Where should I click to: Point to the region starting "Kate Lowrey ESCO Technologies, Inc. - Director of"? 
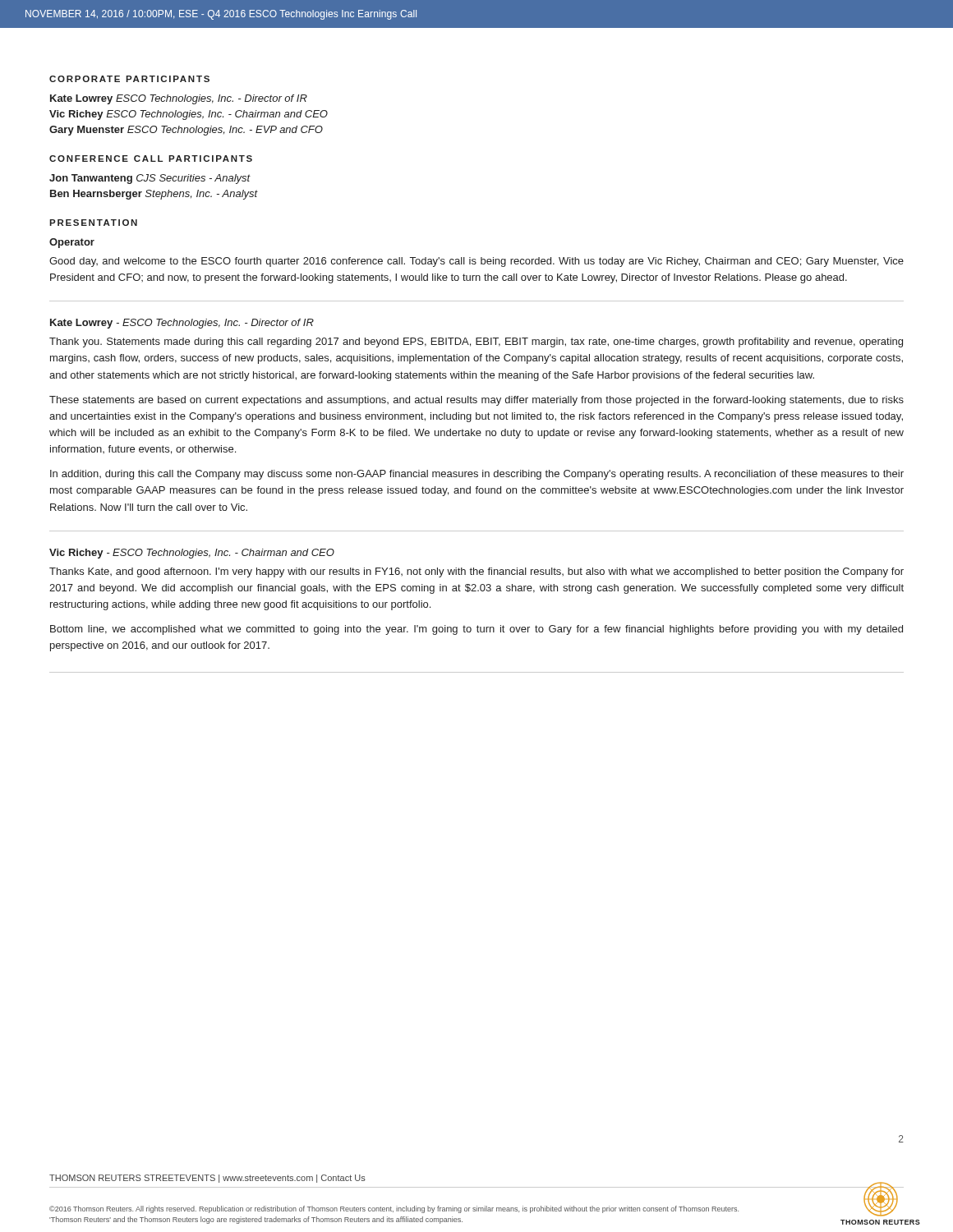[x=178, y=98]
